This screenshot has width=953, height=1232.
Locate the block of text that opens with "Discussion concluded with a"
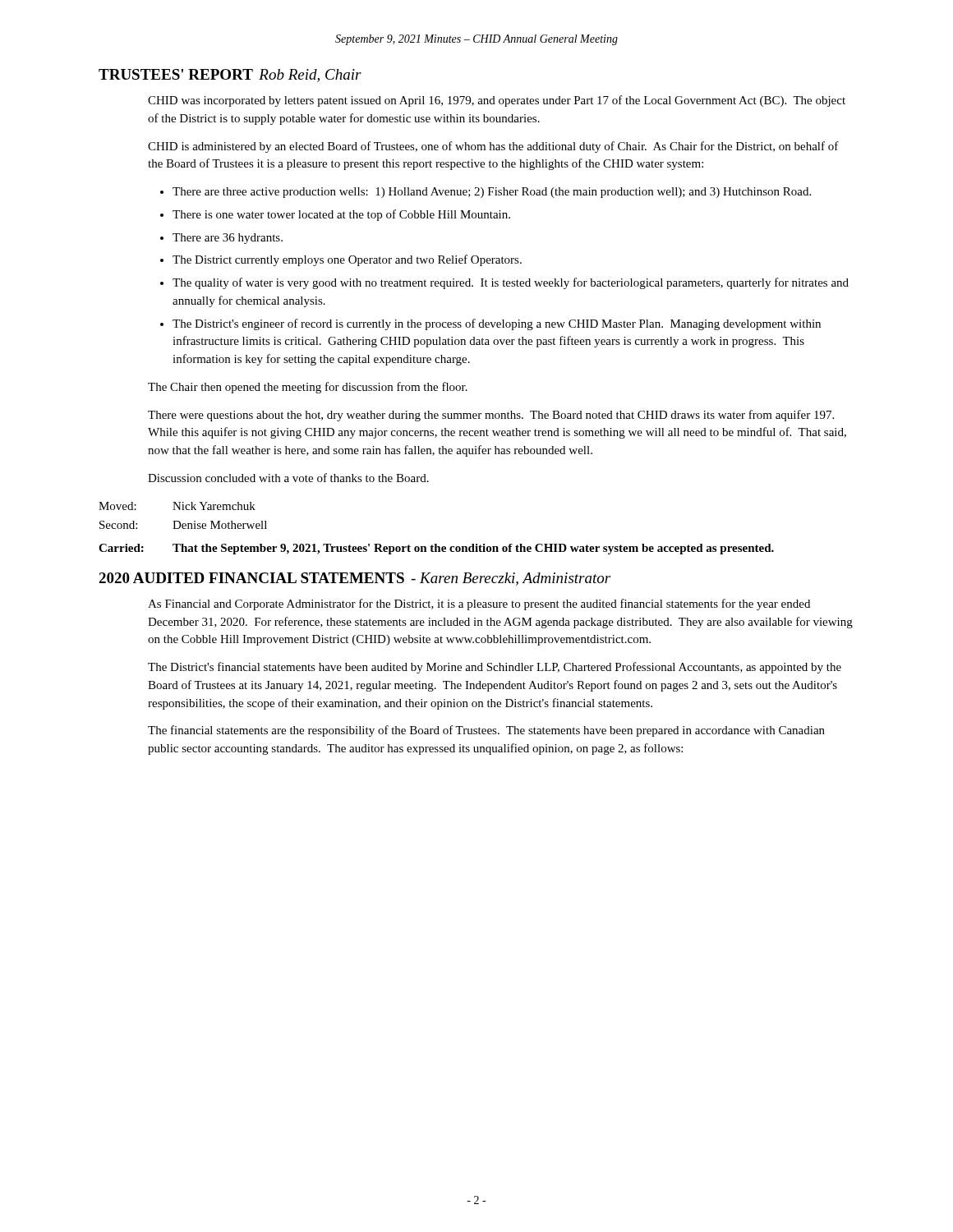(289, 478)
